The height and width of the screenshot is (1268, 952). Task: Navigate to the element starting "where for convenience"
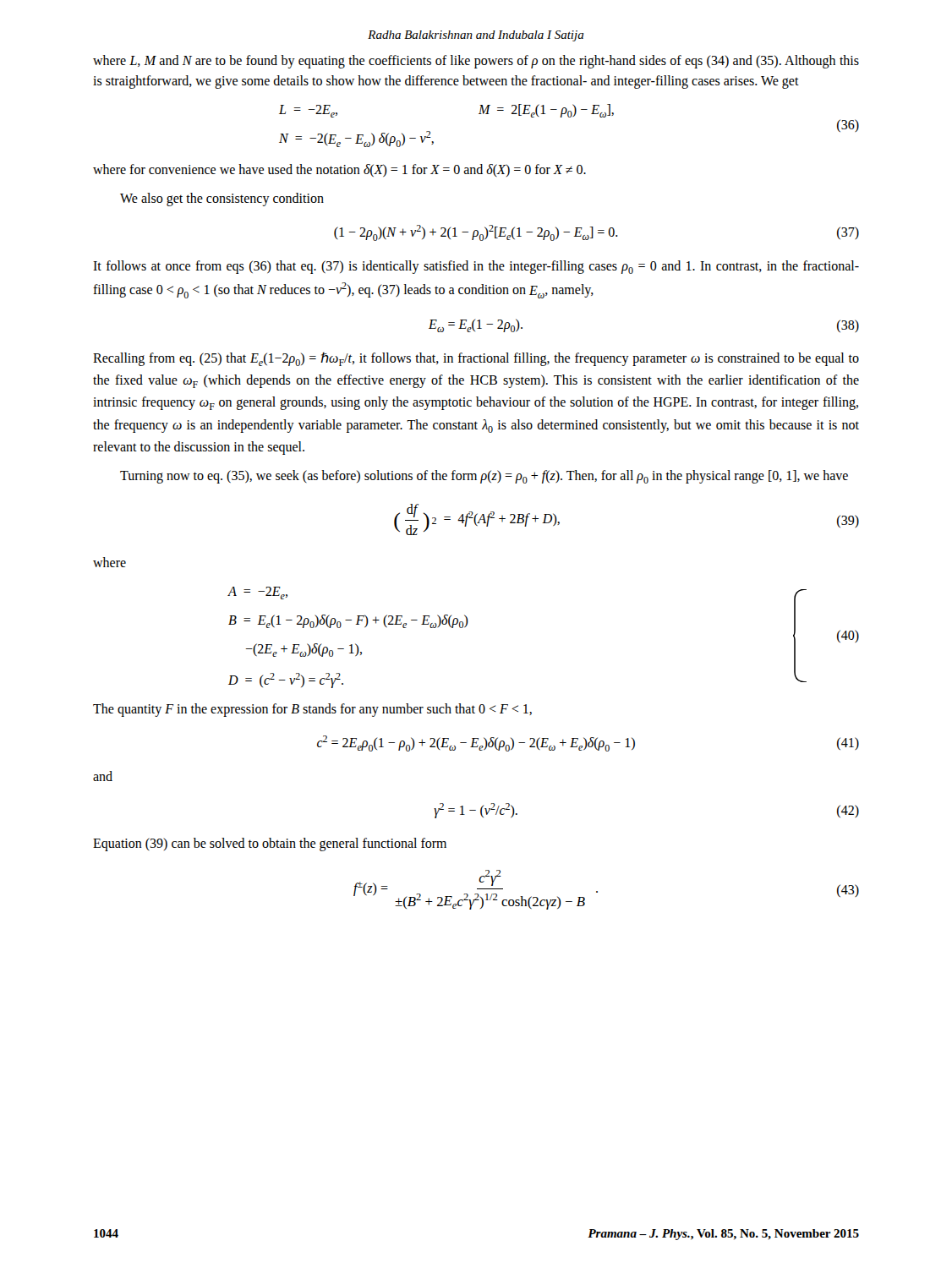click(476, 184)
